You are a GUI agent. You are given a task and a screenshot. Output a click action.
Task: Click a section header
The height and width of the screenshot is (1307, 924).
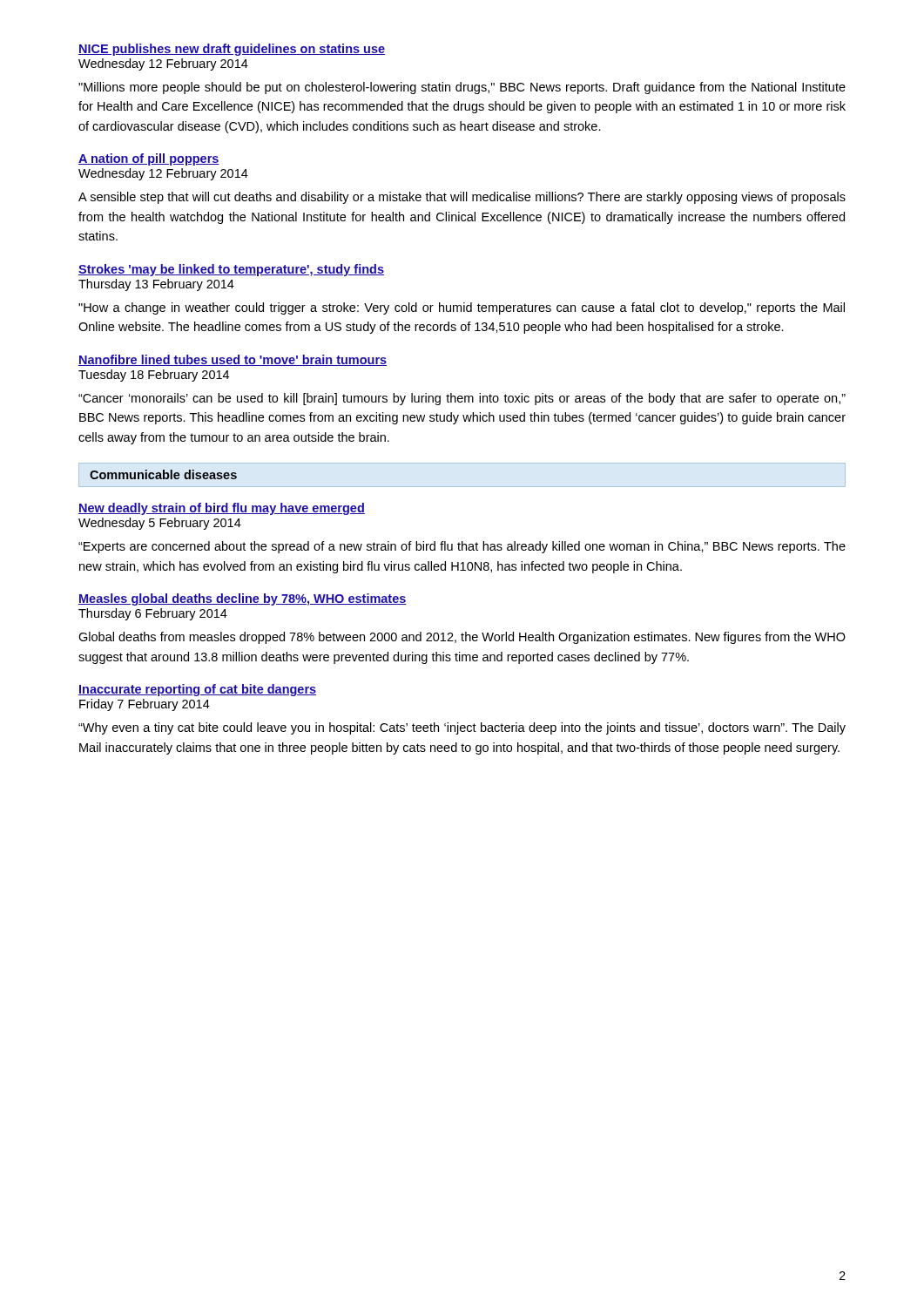coord(163,475)
